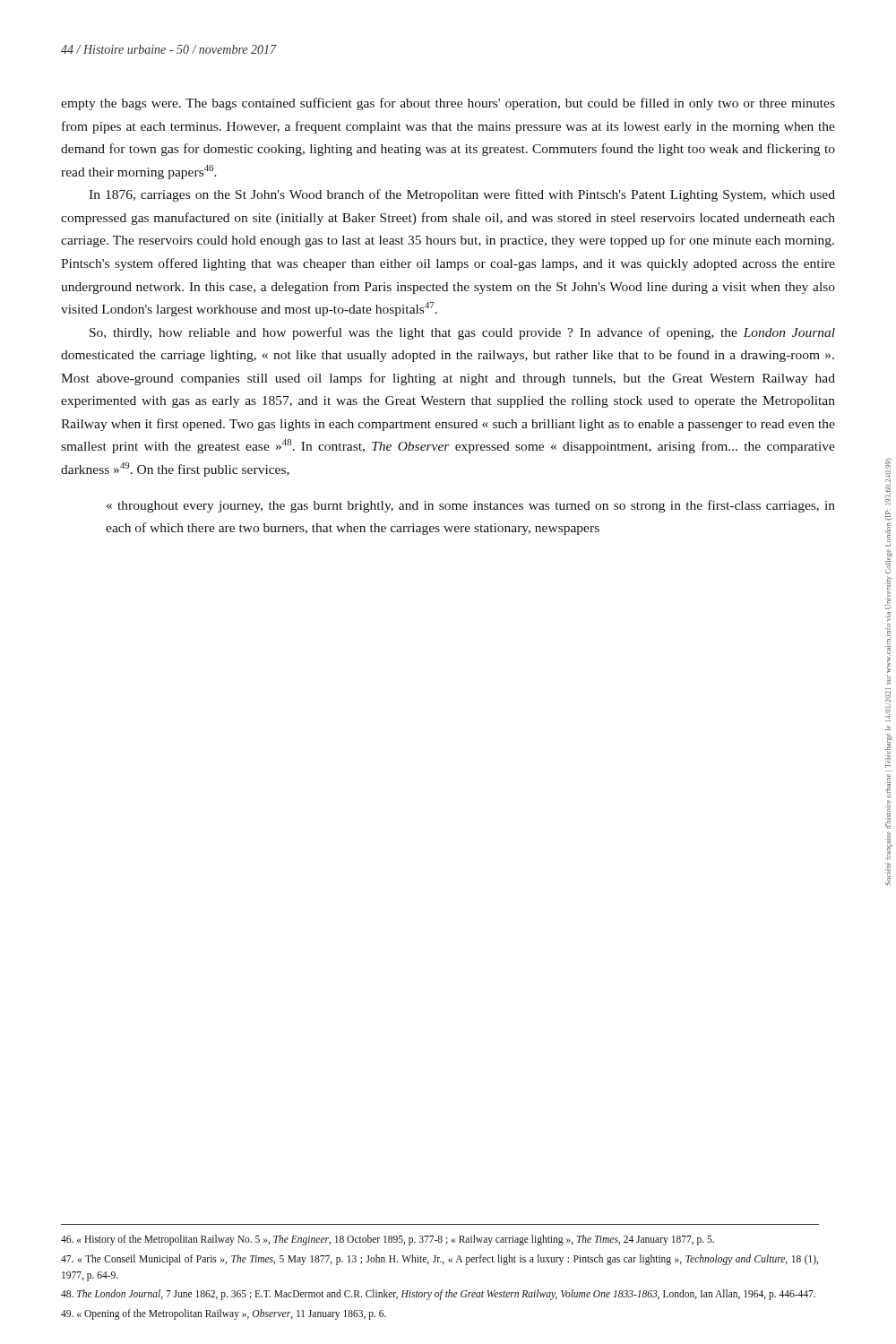Find the block on this page that starts "« Opening of the Metropolitan Railway »,"
This screenshot has width=896, height=1344.
tap(224, 1314)
